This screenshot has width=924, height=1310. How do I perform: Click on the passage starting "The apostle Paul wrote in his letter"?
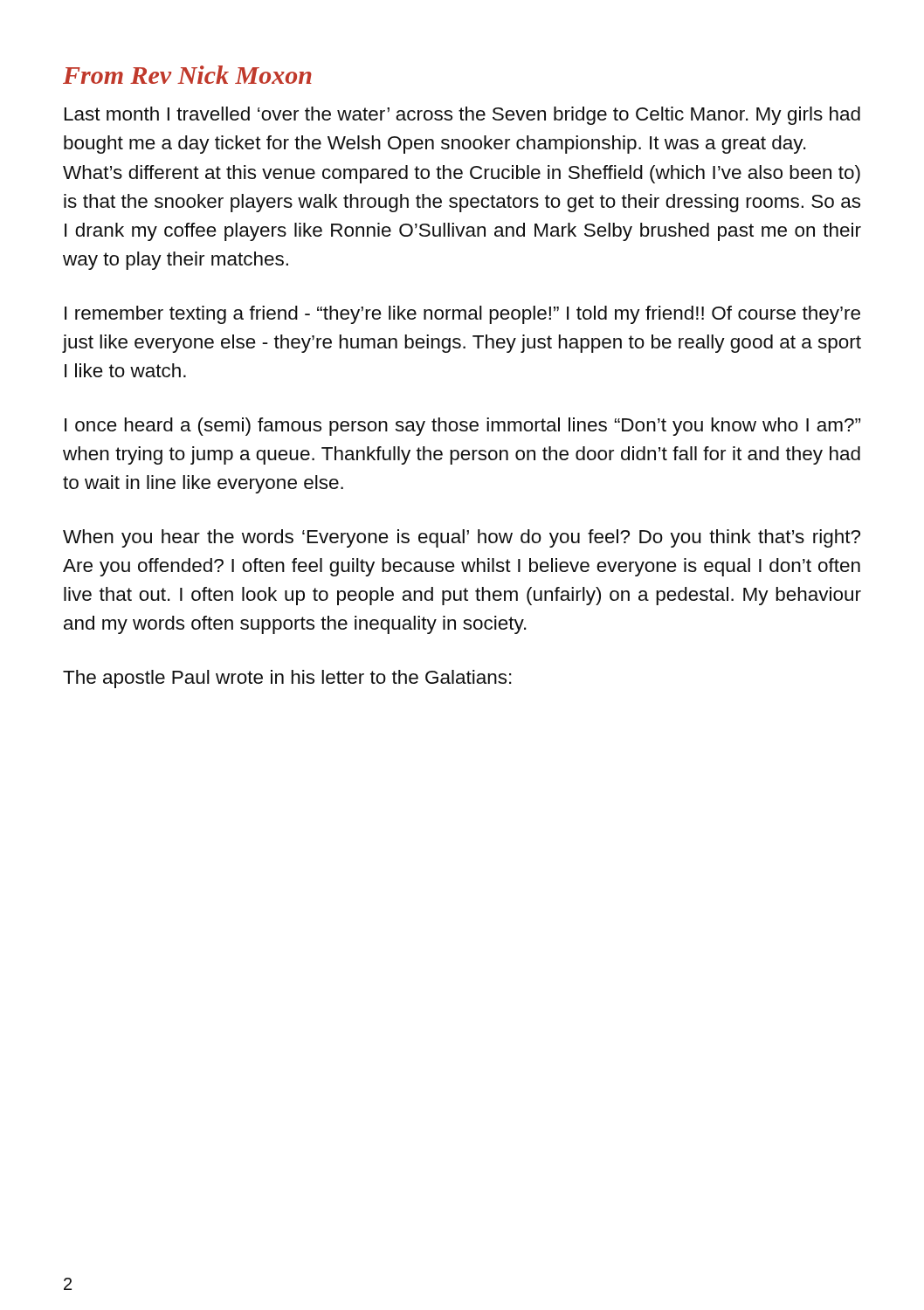point(288,677)
